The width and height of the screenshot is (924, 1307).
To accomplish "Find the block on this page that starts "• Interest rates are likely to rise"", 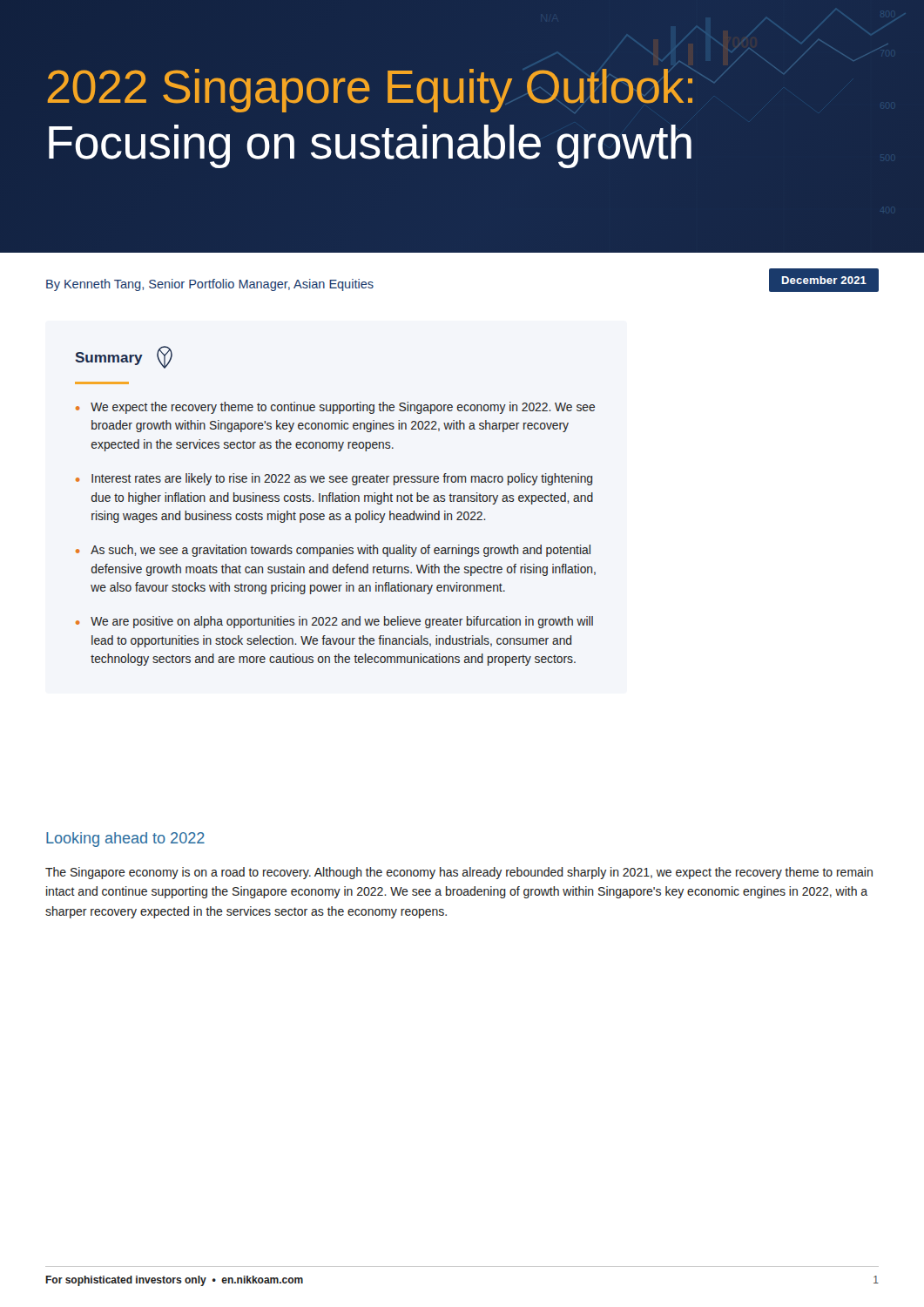I will (x=336, y=498).
